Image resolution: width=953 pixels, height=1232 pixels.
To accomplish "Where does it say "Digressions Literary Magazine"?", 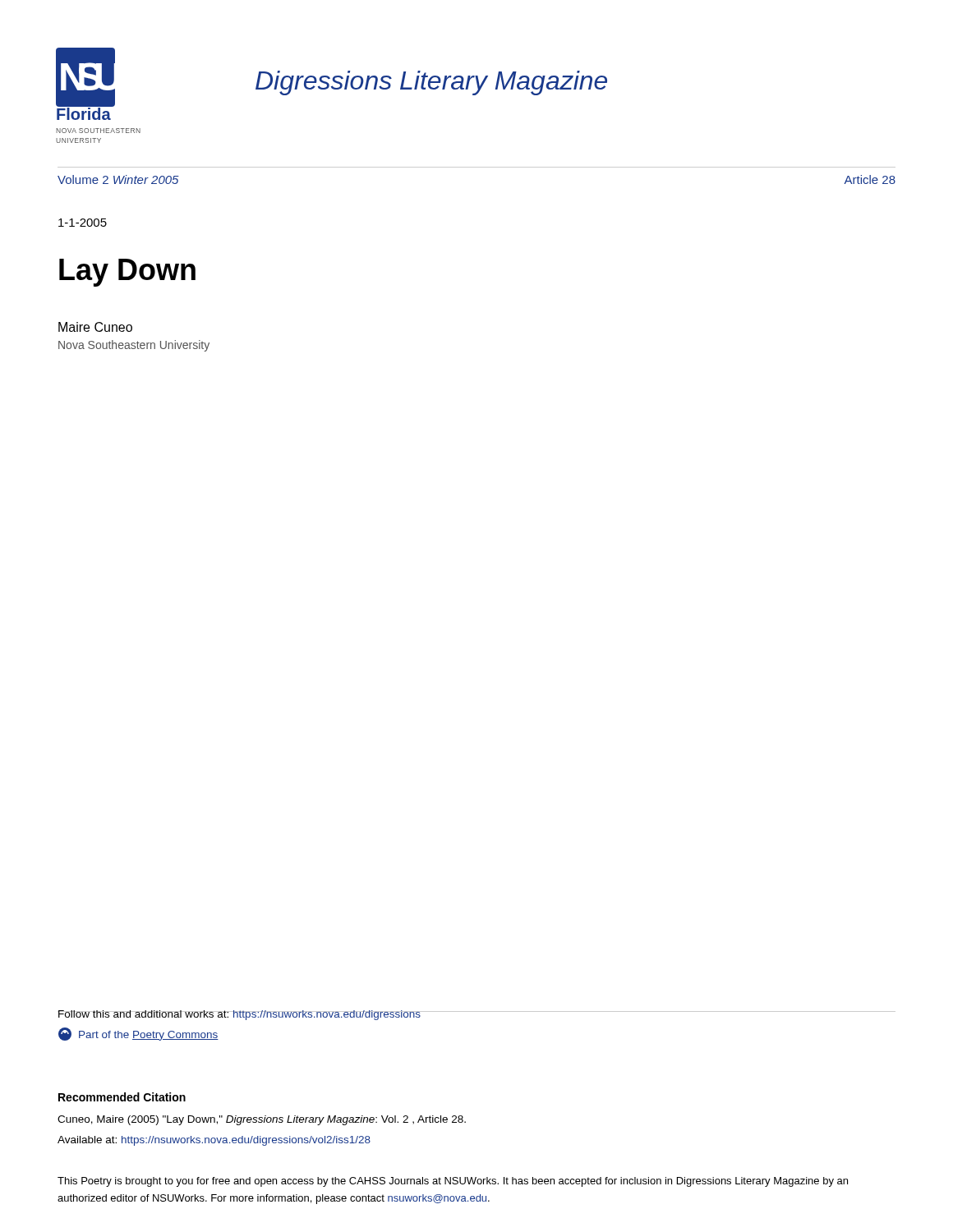I will coord(431,80).
